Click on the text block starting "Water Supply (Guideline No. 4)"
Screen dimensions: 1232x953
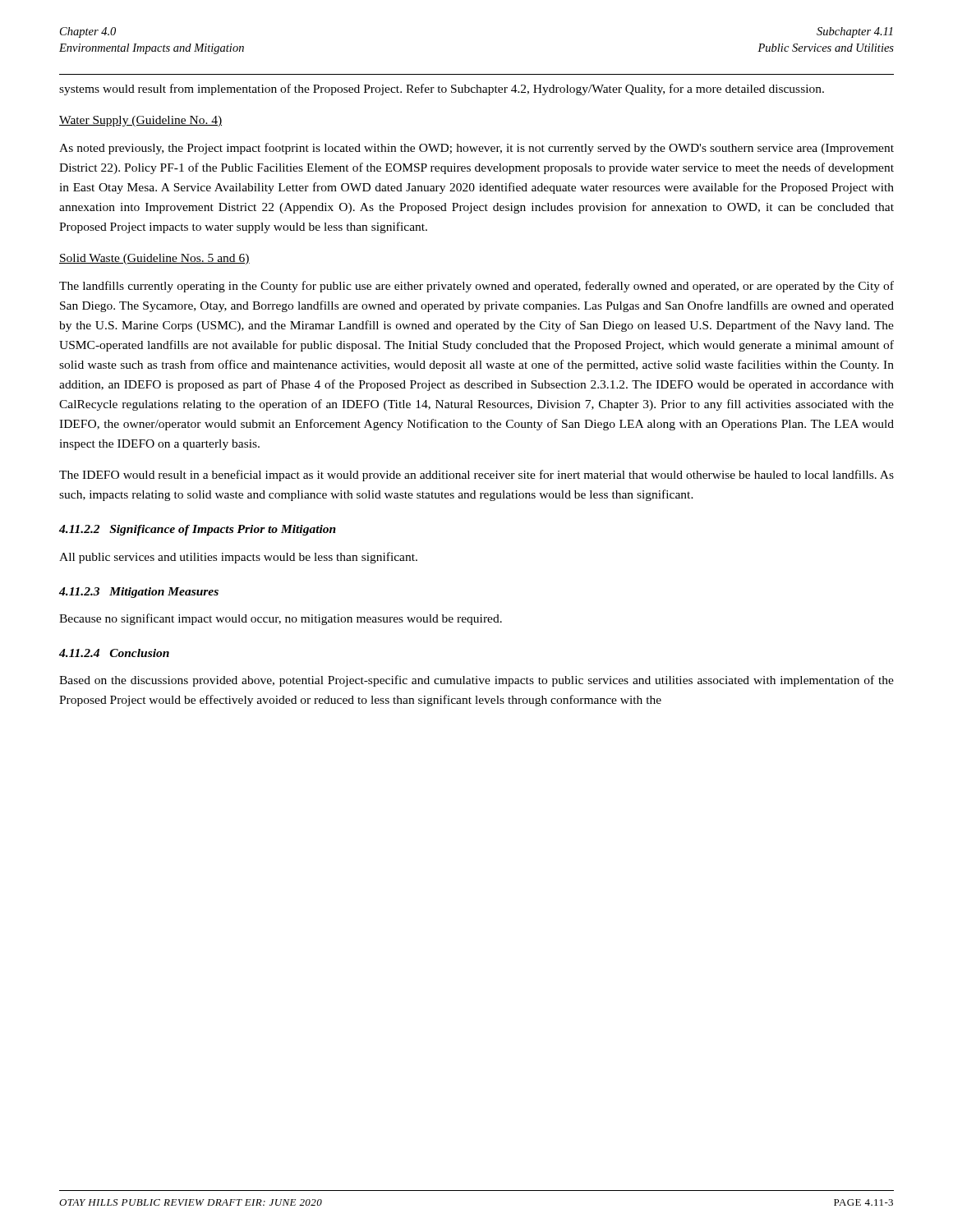pos(140,121)
